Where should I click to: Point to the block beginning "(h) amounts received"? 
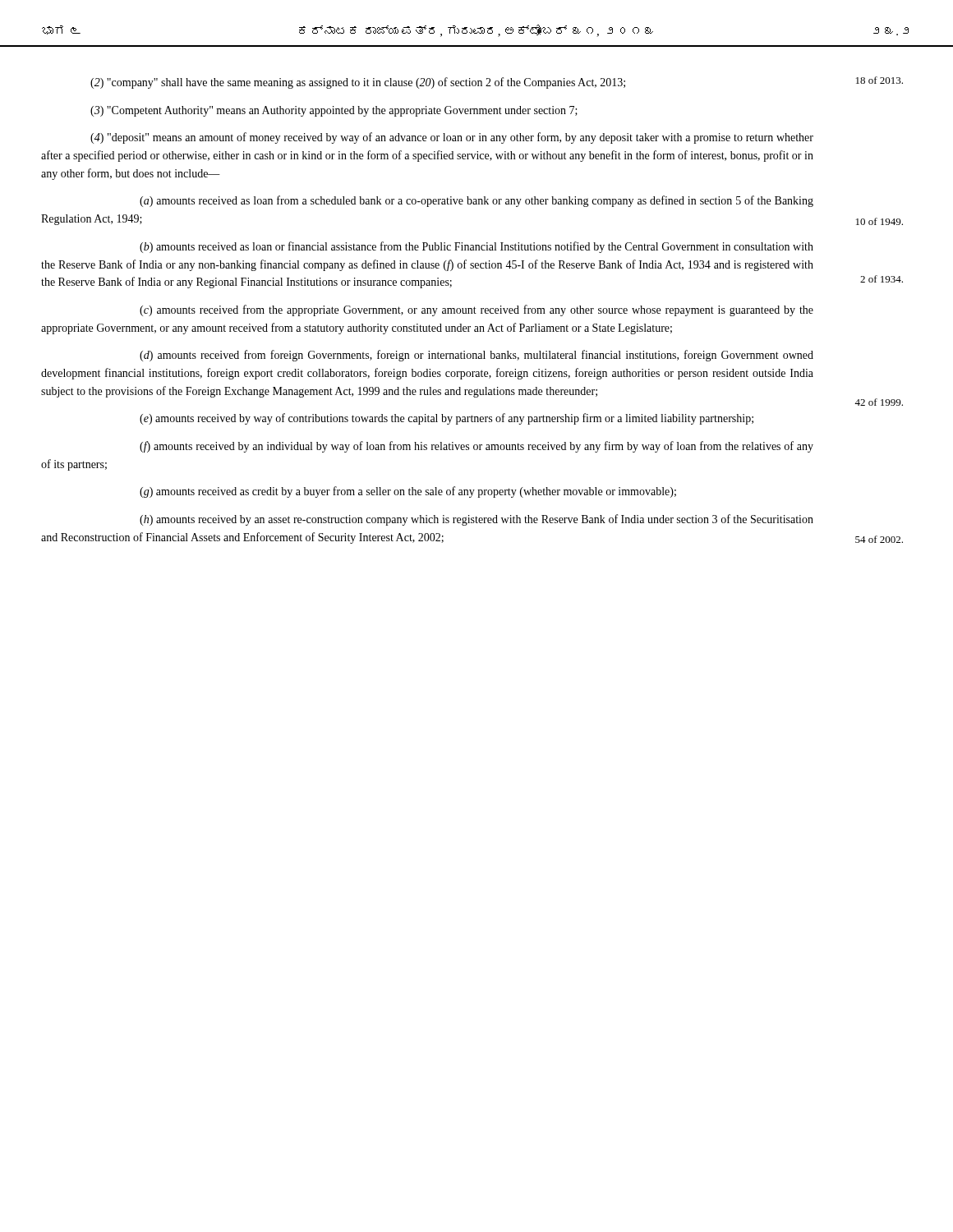coord(427,529)
